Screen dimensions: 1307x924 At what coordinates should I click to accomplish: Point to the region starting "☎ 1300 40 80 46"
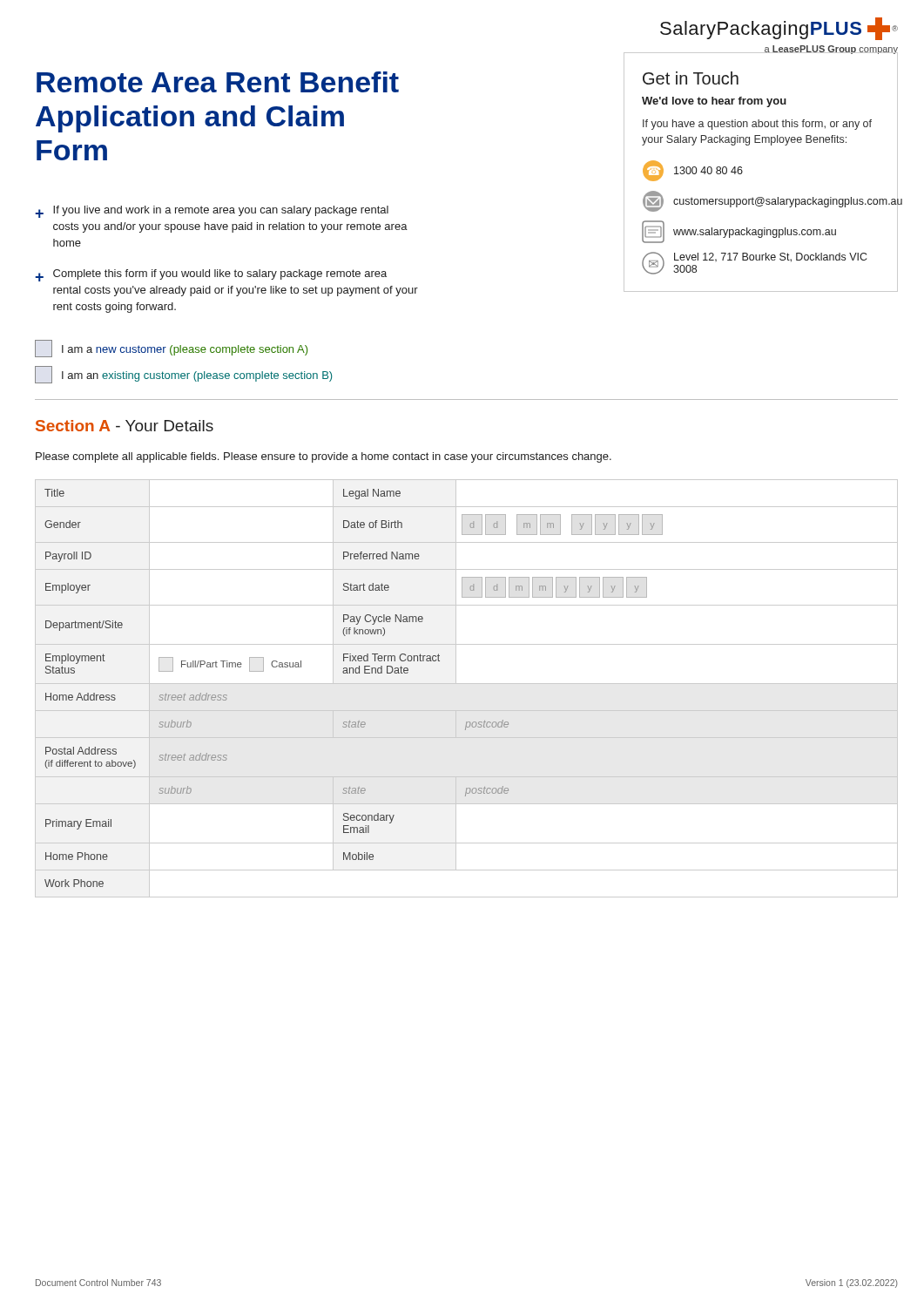pyautogui.click(x=692, y=171)
